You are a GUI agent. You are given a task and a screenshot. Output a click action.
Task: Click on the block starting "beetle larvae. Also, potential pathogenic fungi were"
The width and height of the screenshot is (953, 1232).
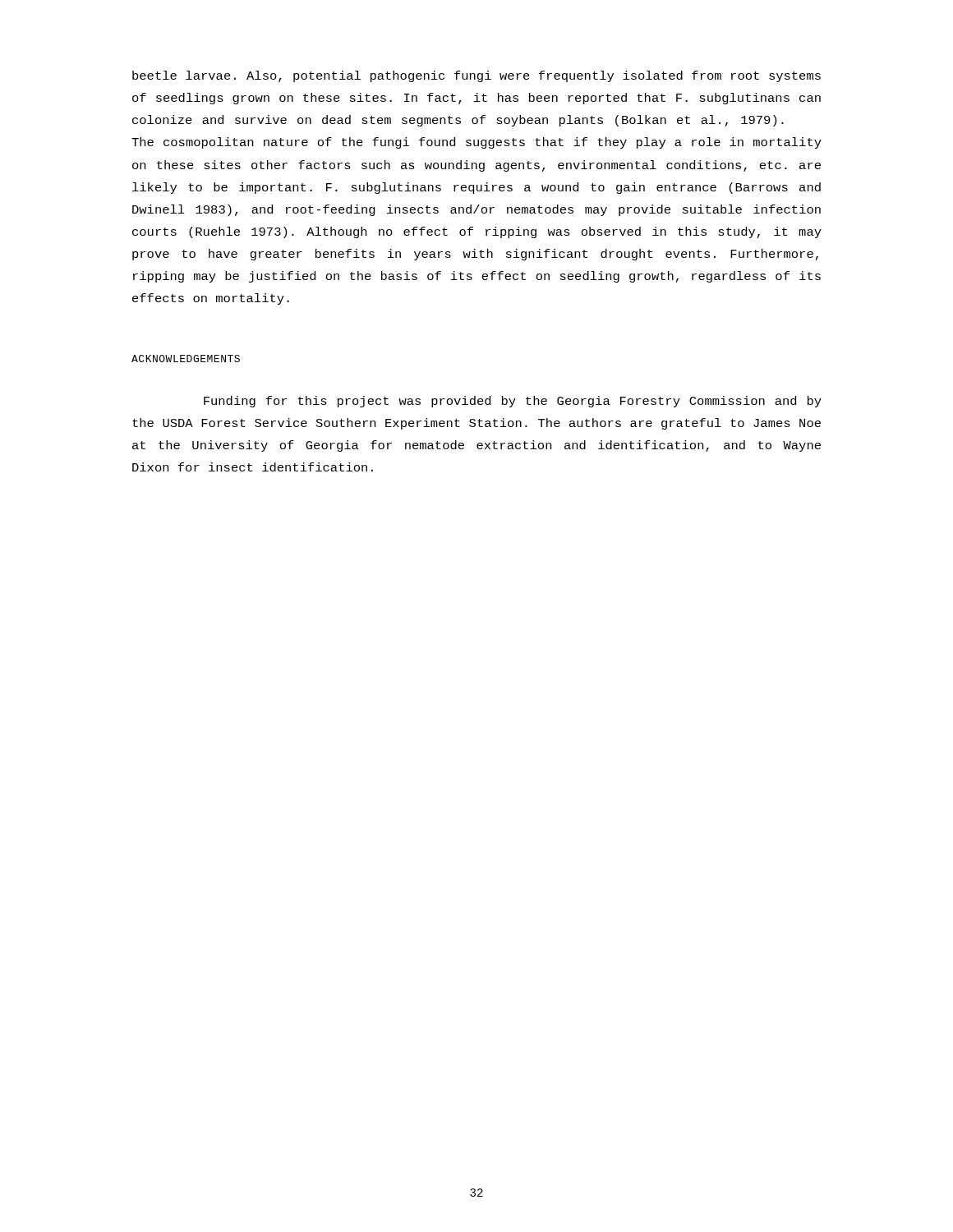476,188
